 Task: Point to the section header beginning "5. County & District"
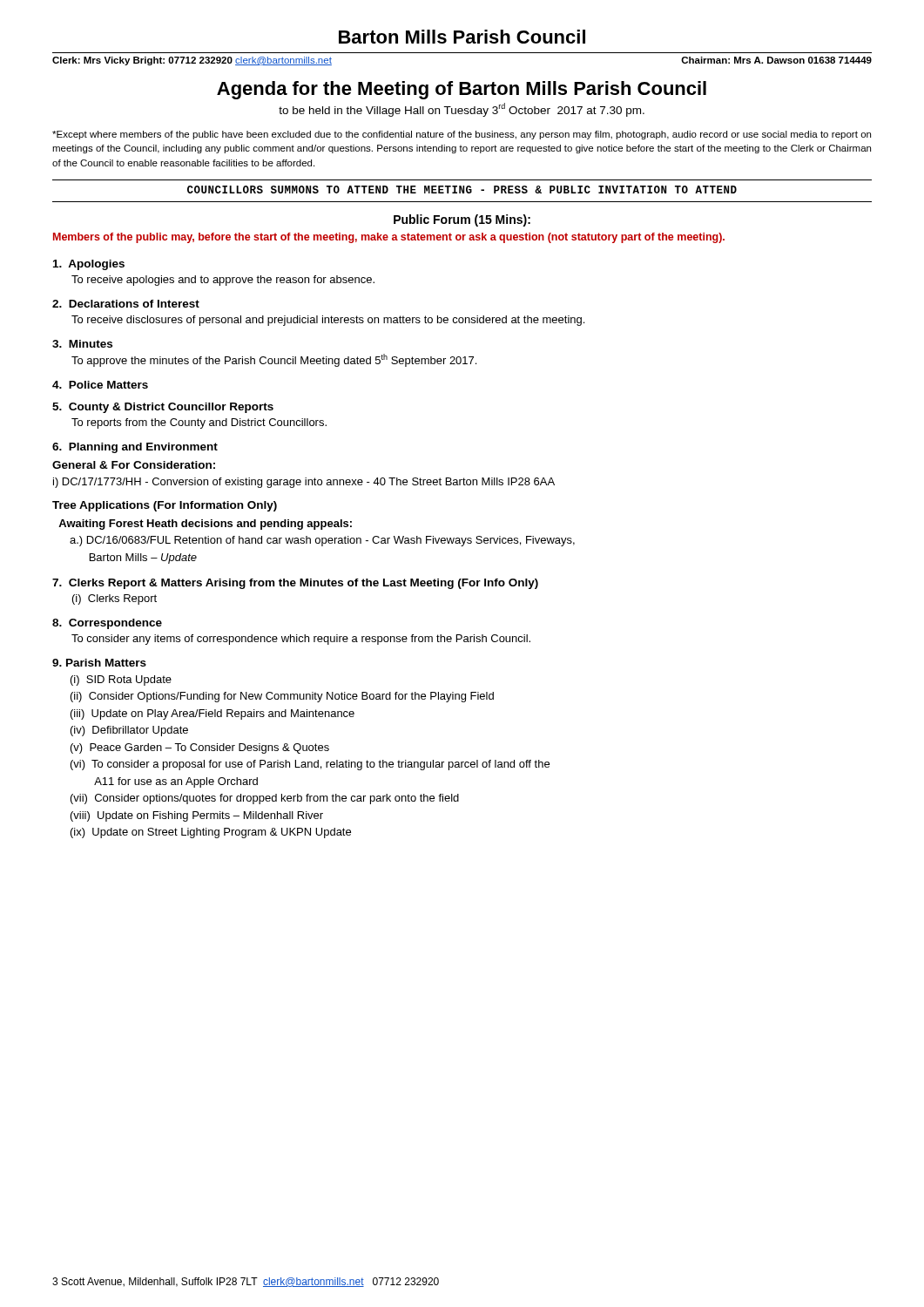tap(163, 408)
